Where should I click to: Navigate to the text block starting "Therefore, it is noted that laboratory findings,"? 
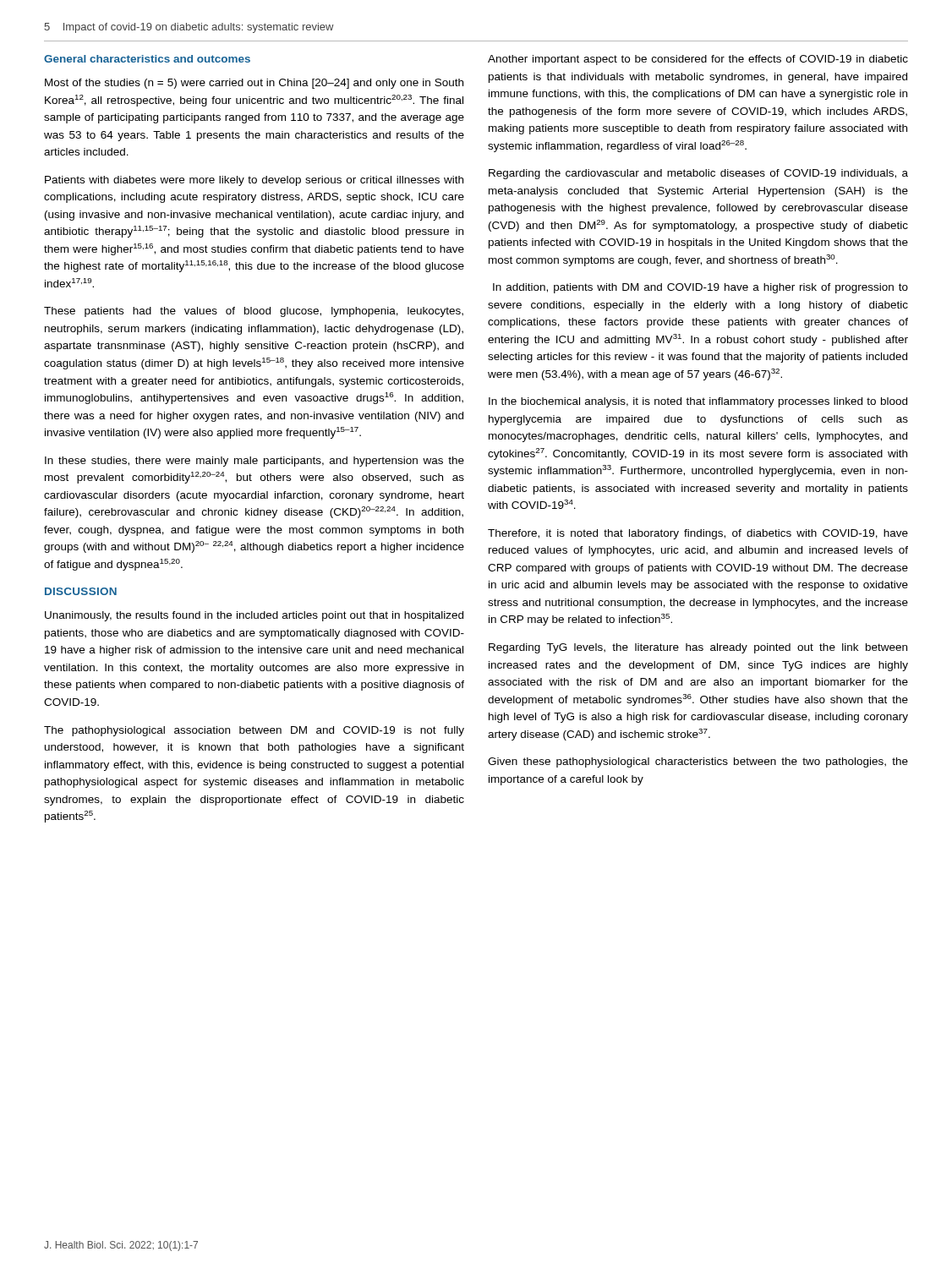698,576
